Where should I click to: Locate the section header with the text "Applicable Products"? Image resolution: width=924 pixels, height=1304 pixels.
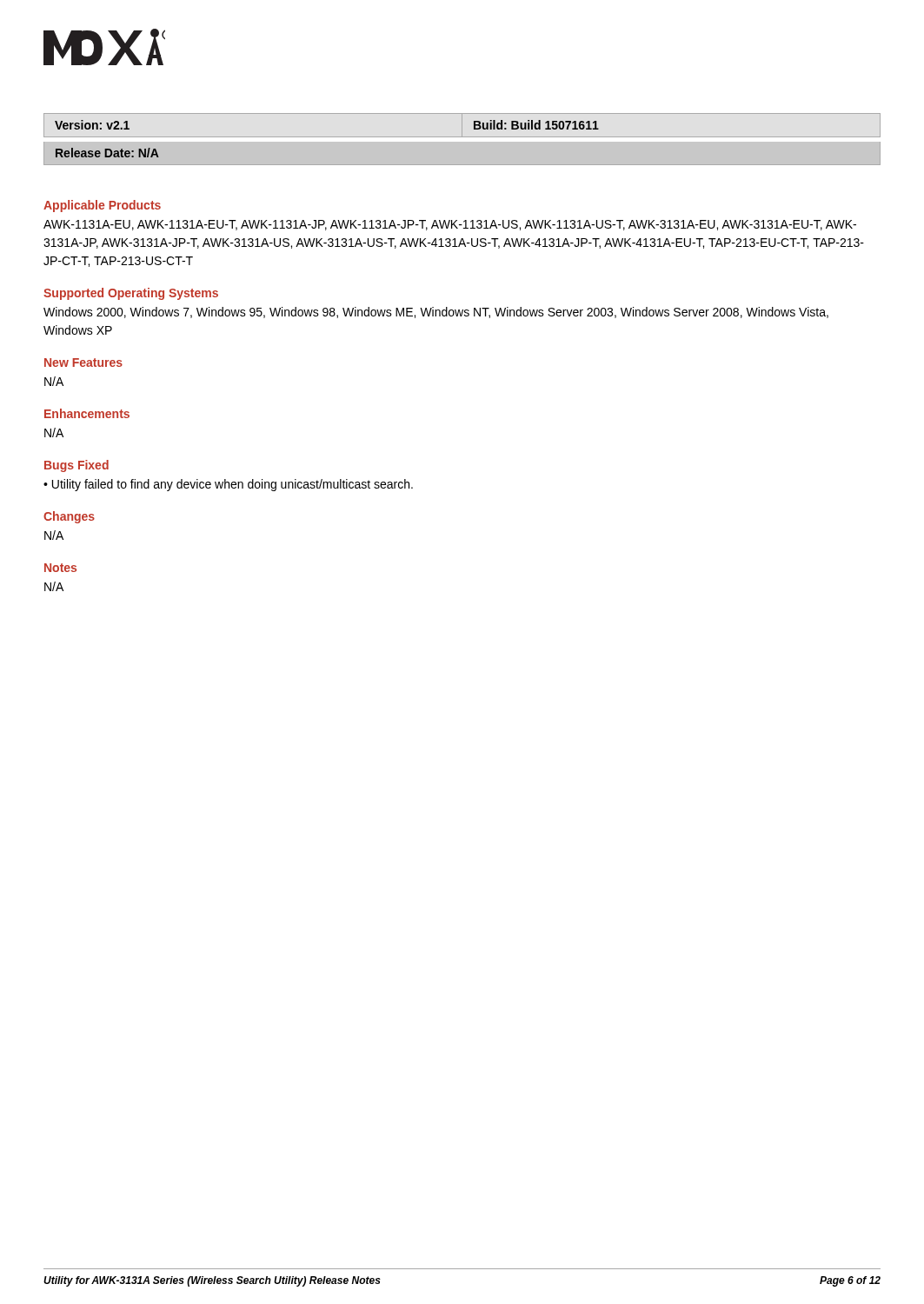pyautogui.click(x=102, y=205)
